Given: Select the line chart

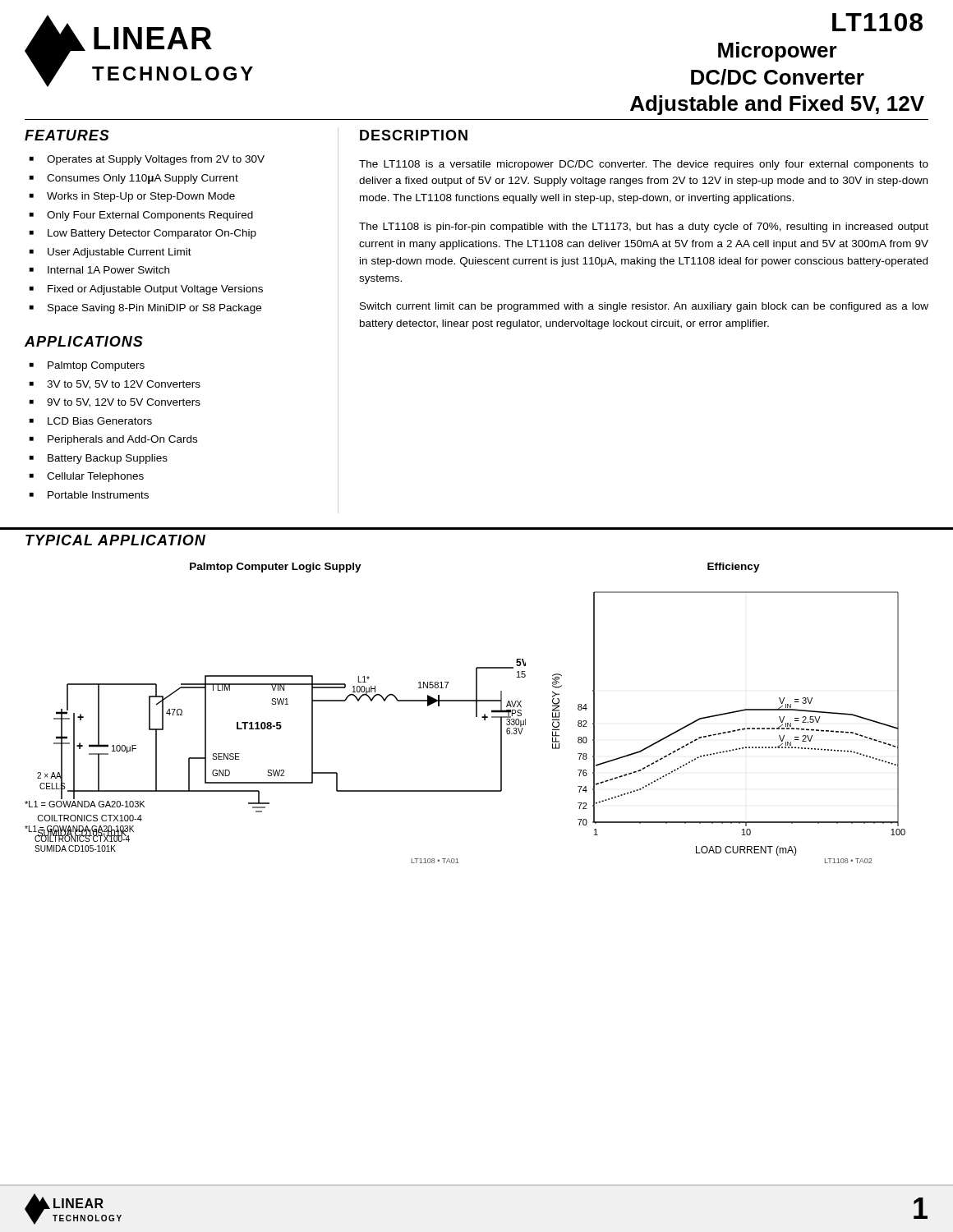Looking at the screenshot, I should (733, 720).
